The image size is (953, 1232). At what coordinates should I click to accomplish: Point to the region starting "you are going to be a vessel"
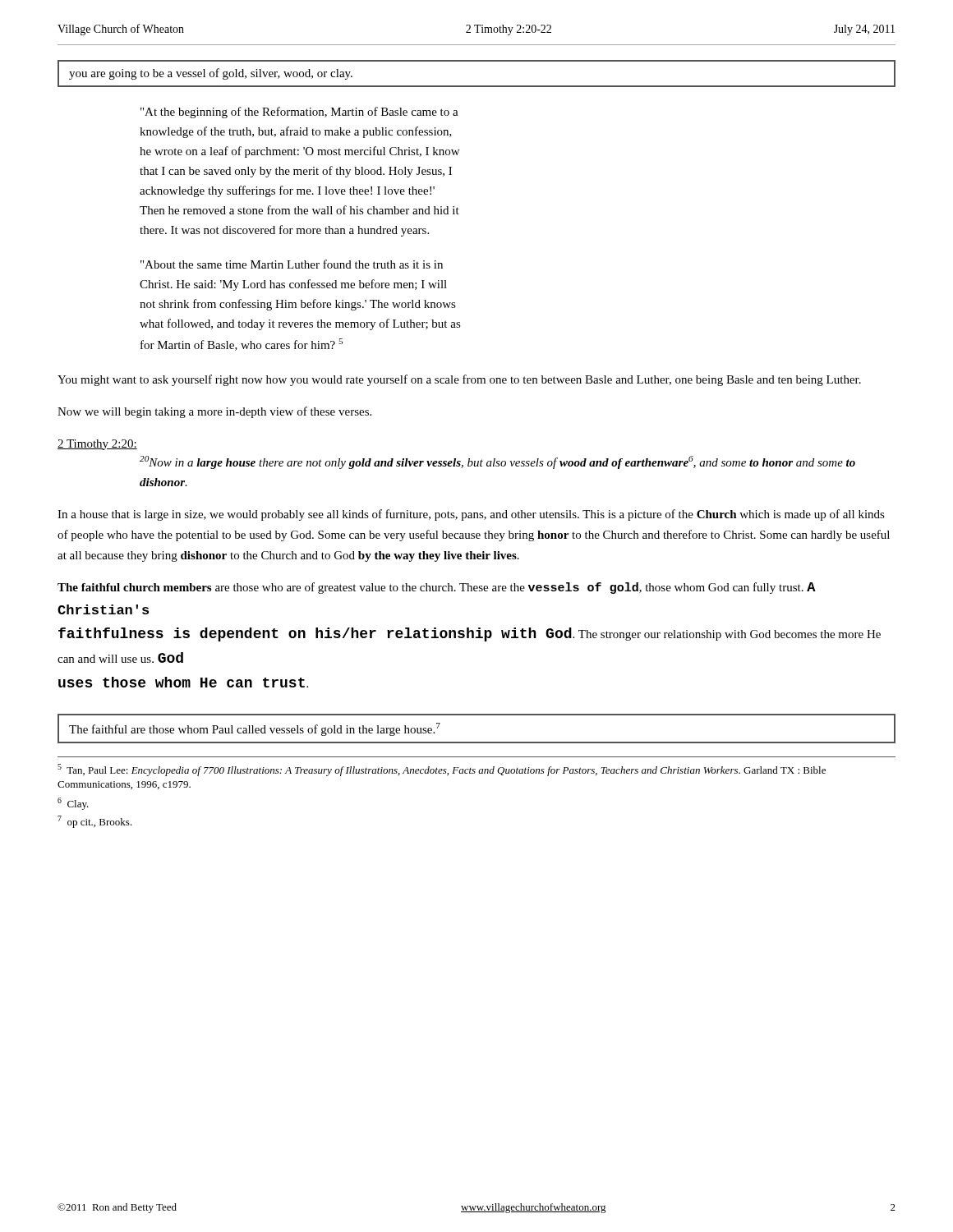tap(211, 73)
